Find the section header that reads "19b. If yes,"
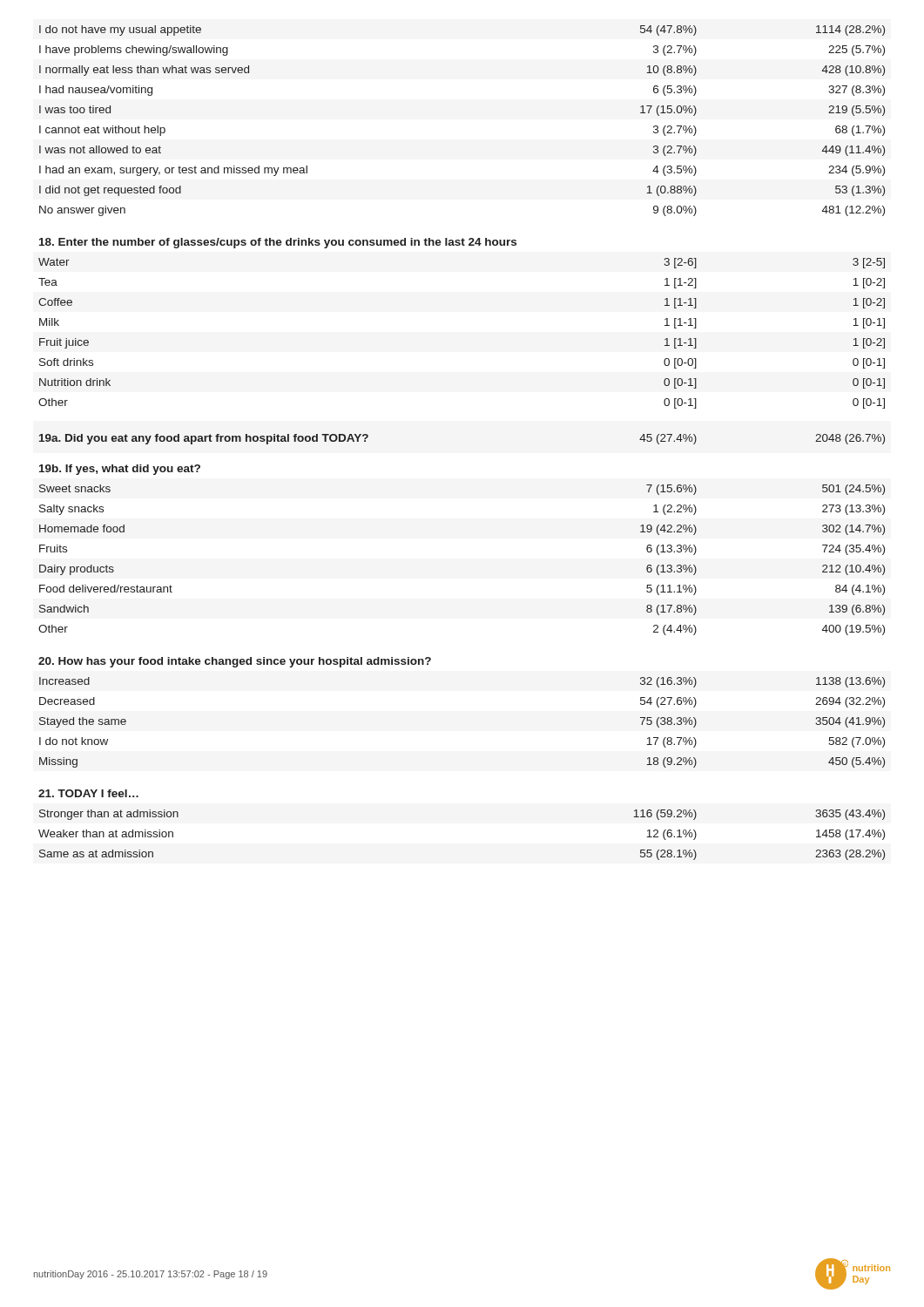This screenshot has width=924, height=1307. (x=120, y=468)
